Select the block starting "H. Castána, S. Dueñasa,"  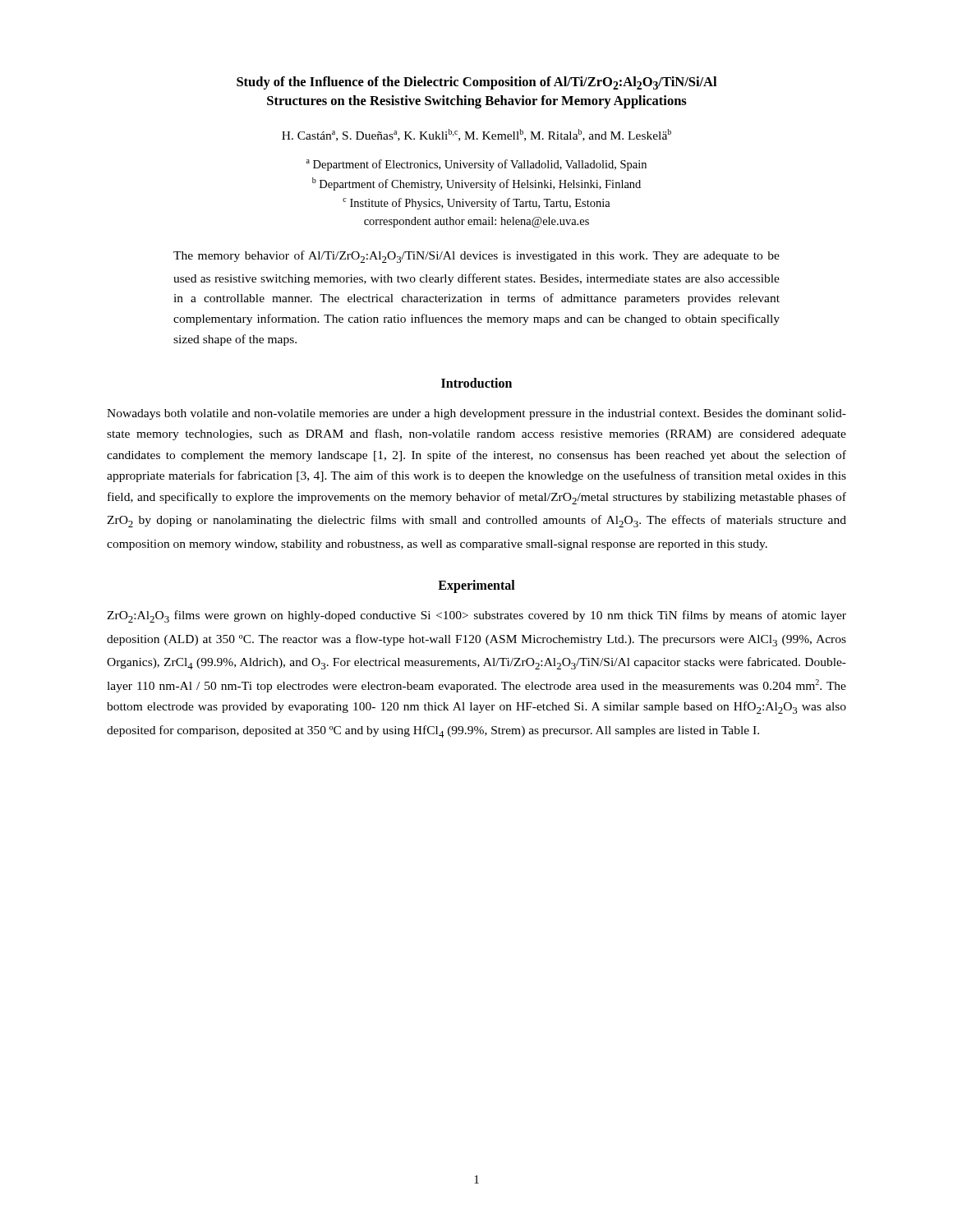476,135
